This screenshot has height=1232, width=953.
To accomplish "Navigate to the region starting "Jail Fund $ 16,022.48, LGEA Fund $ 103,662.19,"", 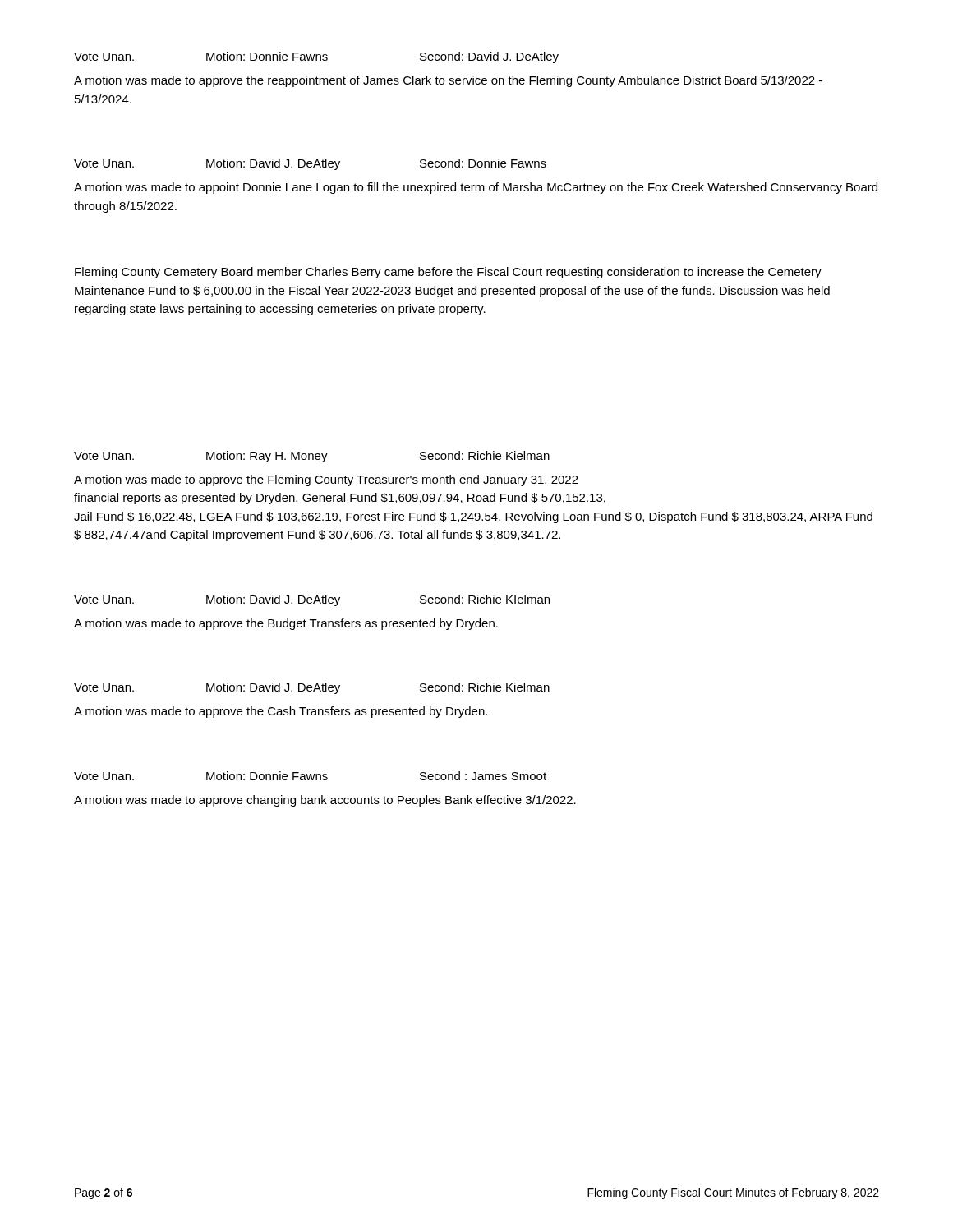I will pos(474,525).
